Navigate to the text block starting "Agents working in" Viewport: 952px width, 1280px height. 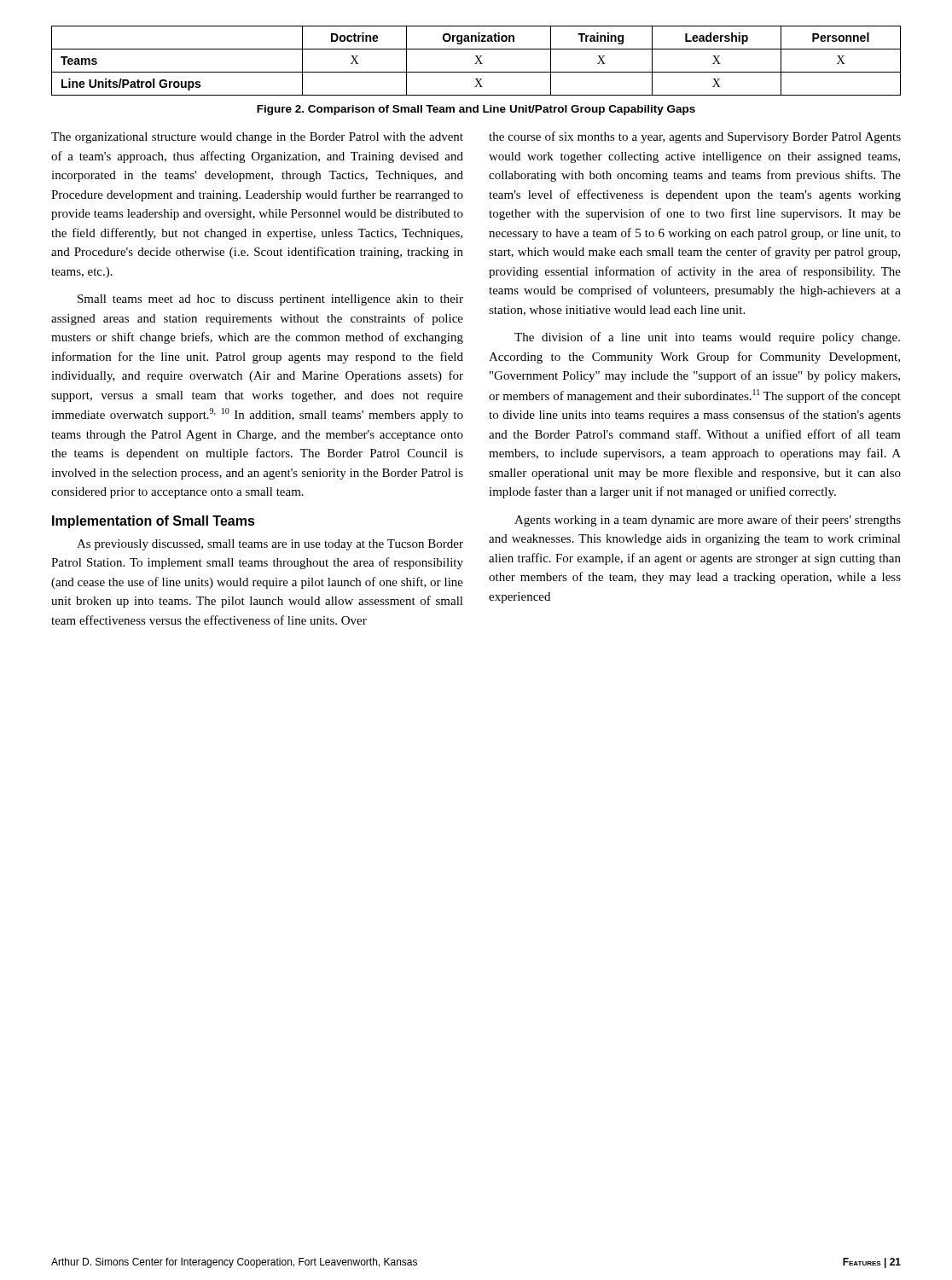[x=695, y=558]
